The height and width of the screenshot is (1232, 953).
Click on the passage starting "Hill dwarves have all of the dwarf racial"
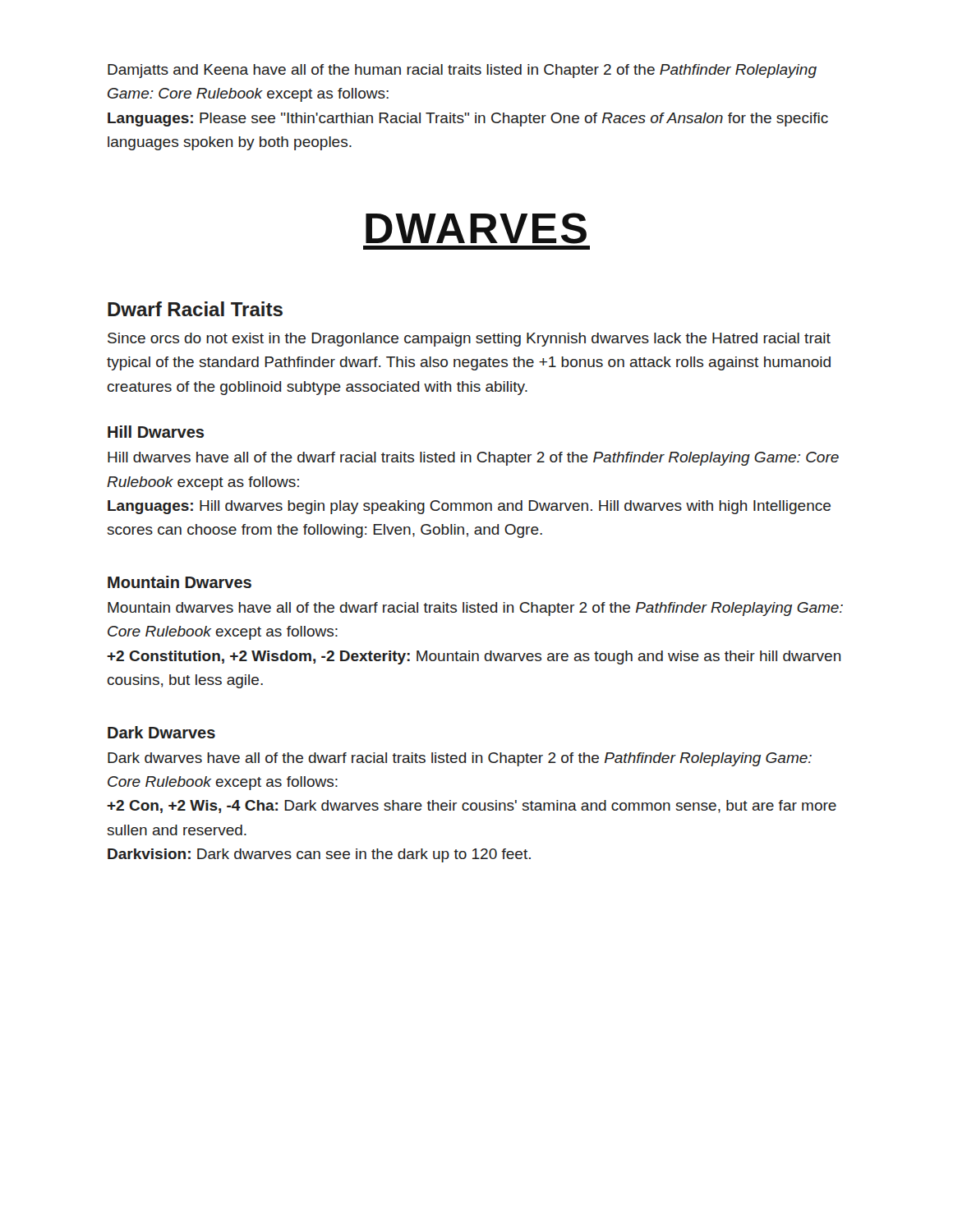coord(473,493)
